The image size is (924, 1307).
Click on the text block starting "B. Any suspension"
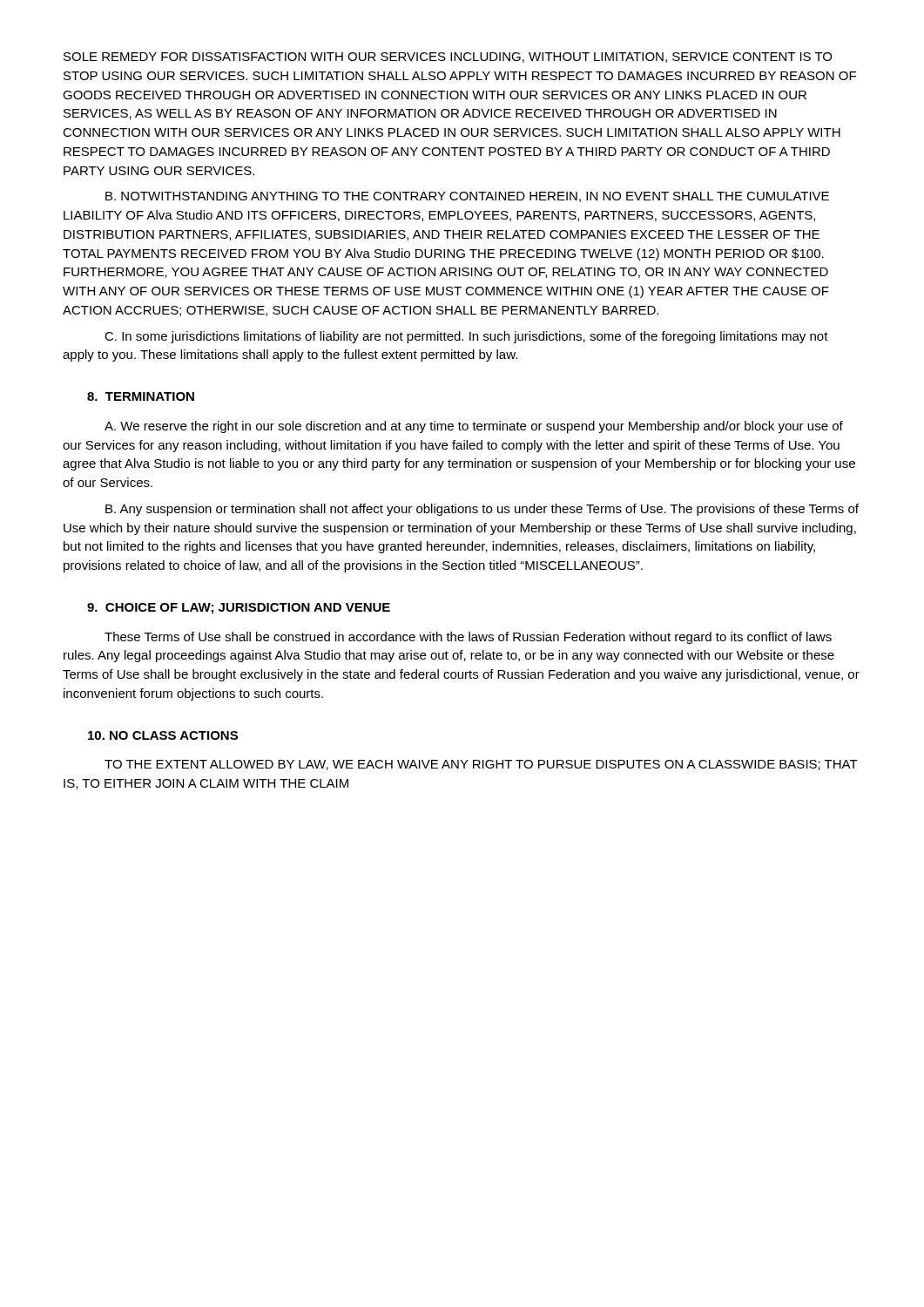tap(461, 537)
